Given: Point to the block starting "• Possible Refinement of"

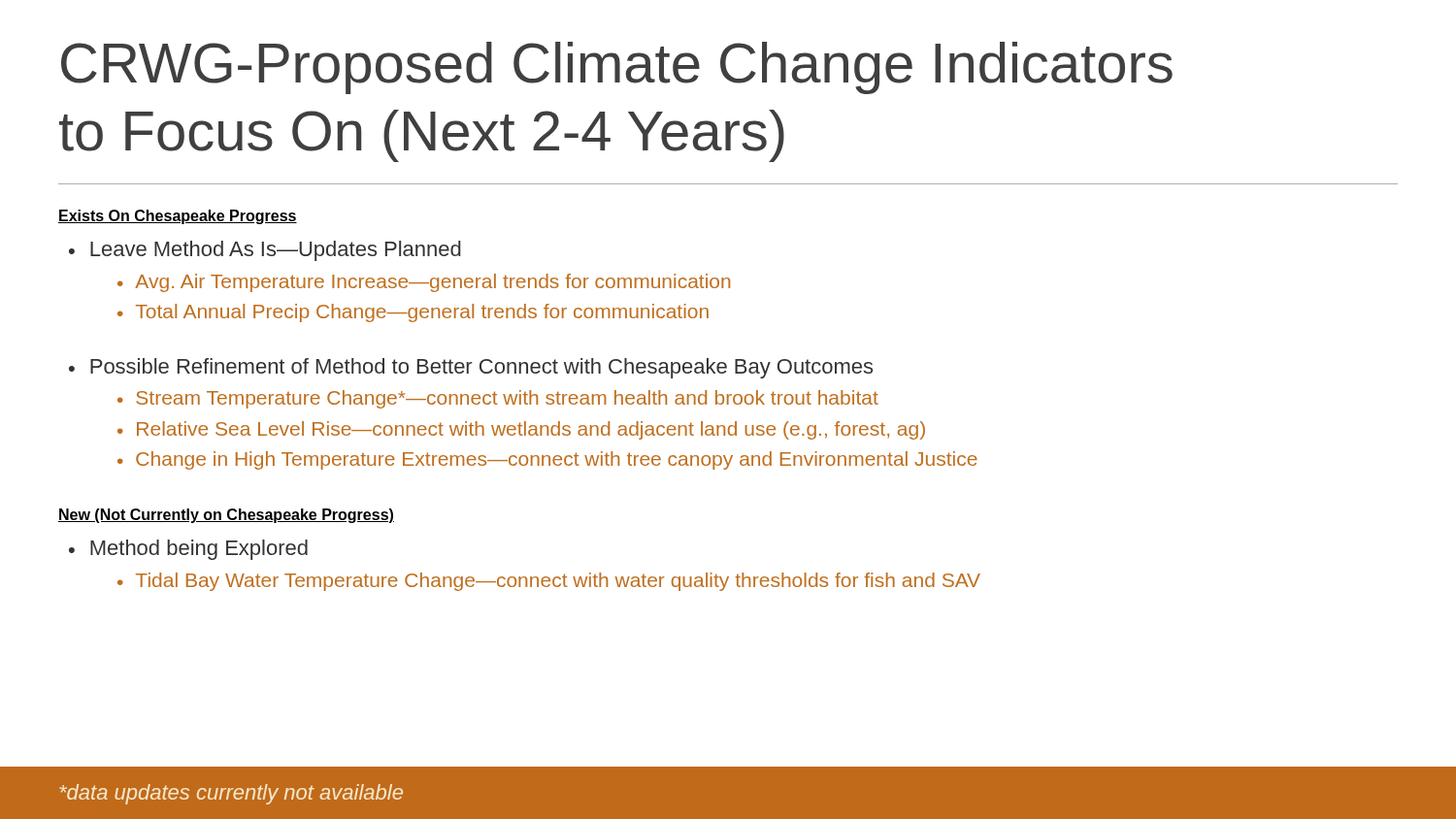Looking at the screenshot, I should (x=471, y=368).
